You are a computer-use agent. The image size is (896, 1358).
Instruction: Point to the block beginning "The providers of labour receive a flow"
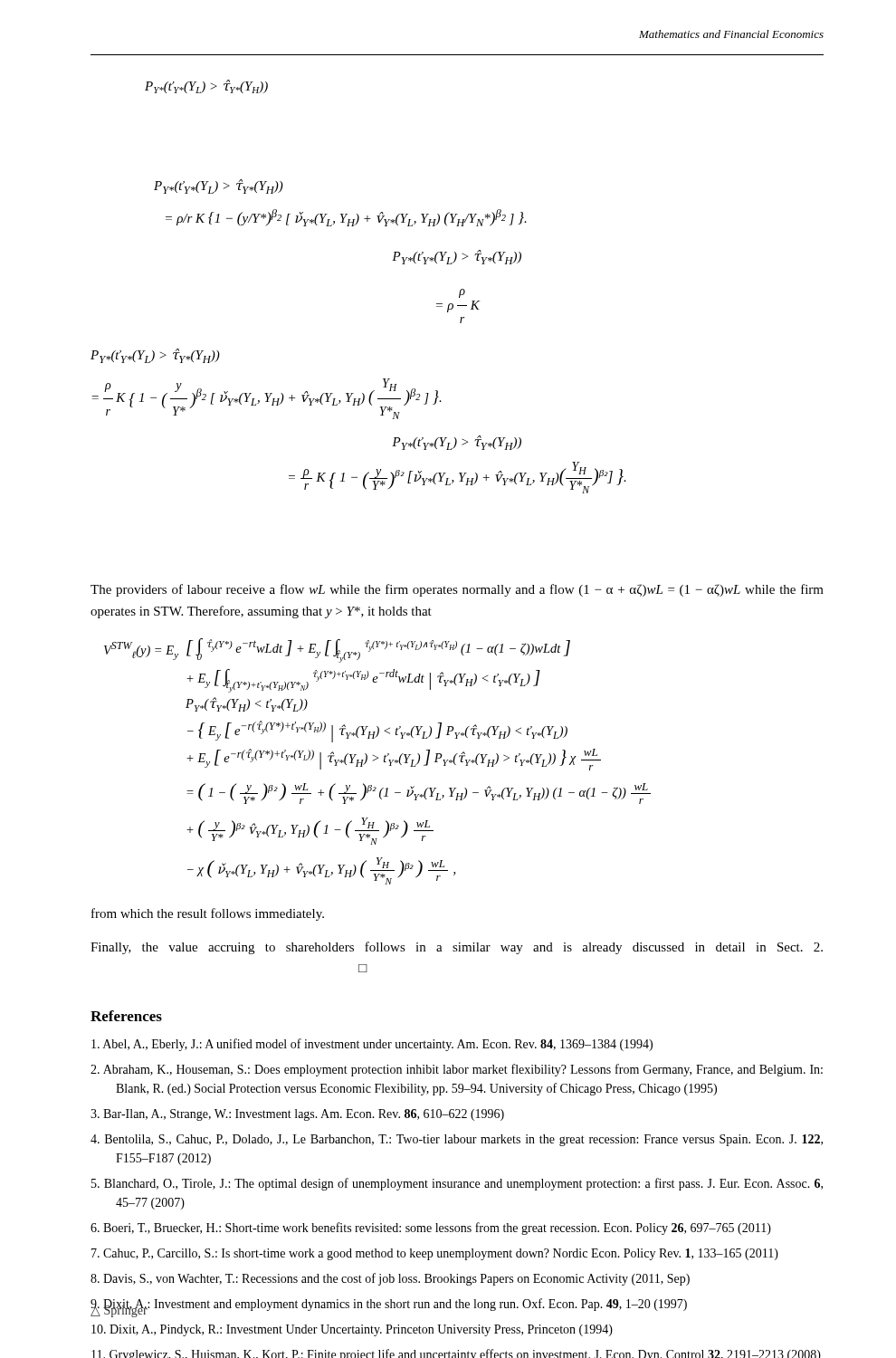click(457, 600)
